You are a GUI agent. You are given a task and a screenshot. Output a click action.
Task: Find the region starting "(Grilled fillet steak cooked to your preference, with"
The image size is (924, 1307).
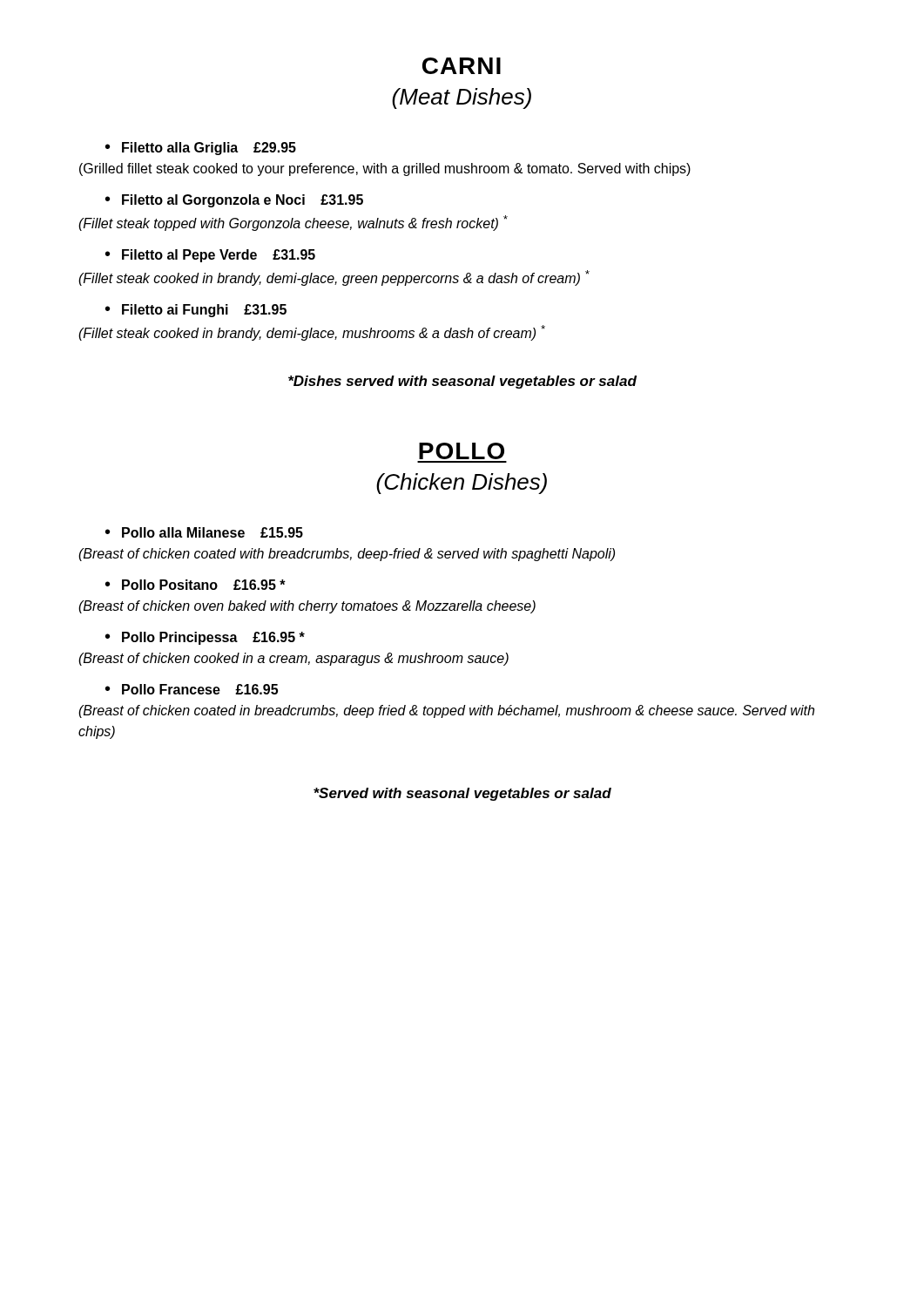[x=385, y=169]
